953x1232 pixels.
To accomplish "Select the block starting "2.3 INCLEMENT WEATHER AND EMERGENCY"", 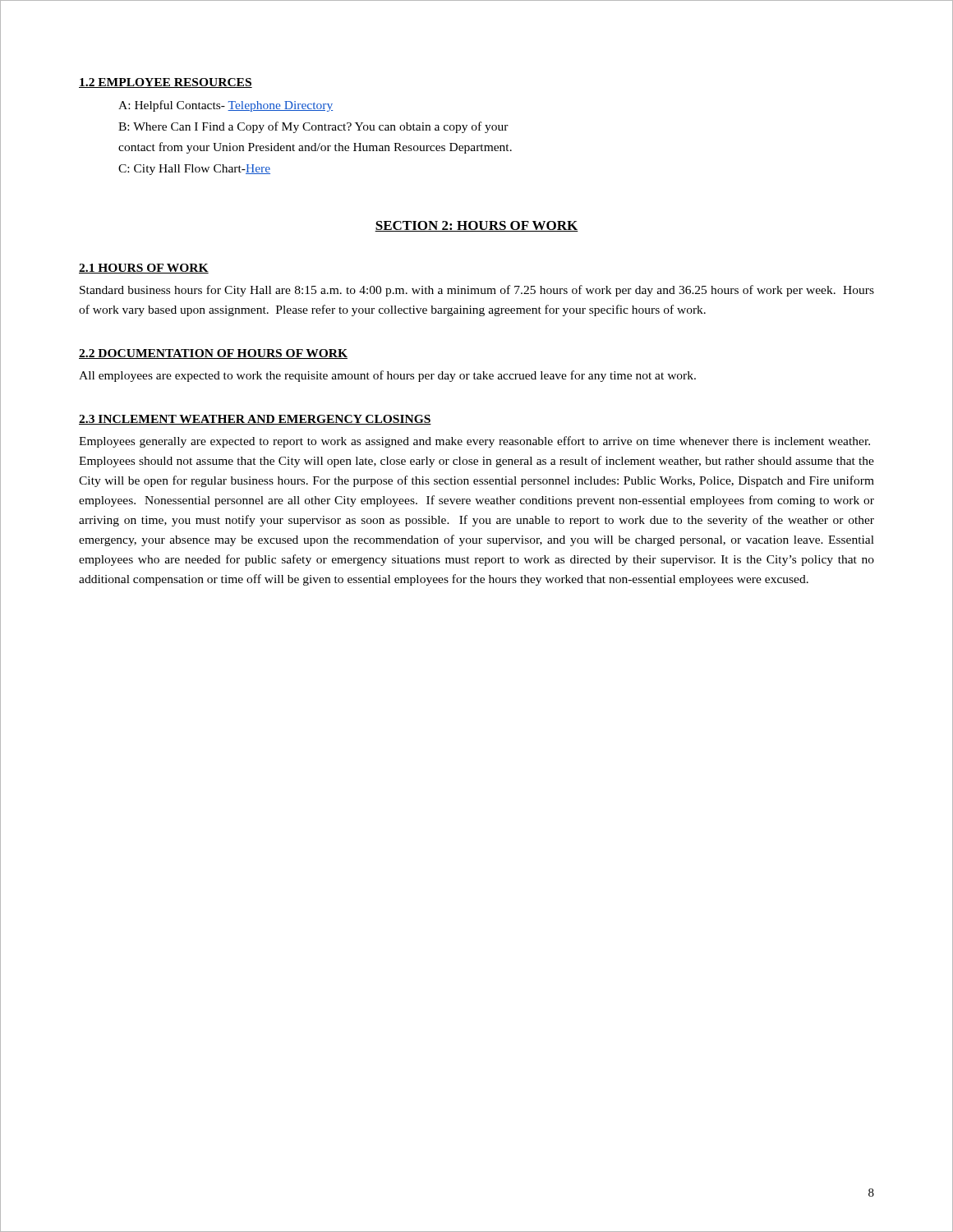I will pyautogui.click(x=255, y=419).
